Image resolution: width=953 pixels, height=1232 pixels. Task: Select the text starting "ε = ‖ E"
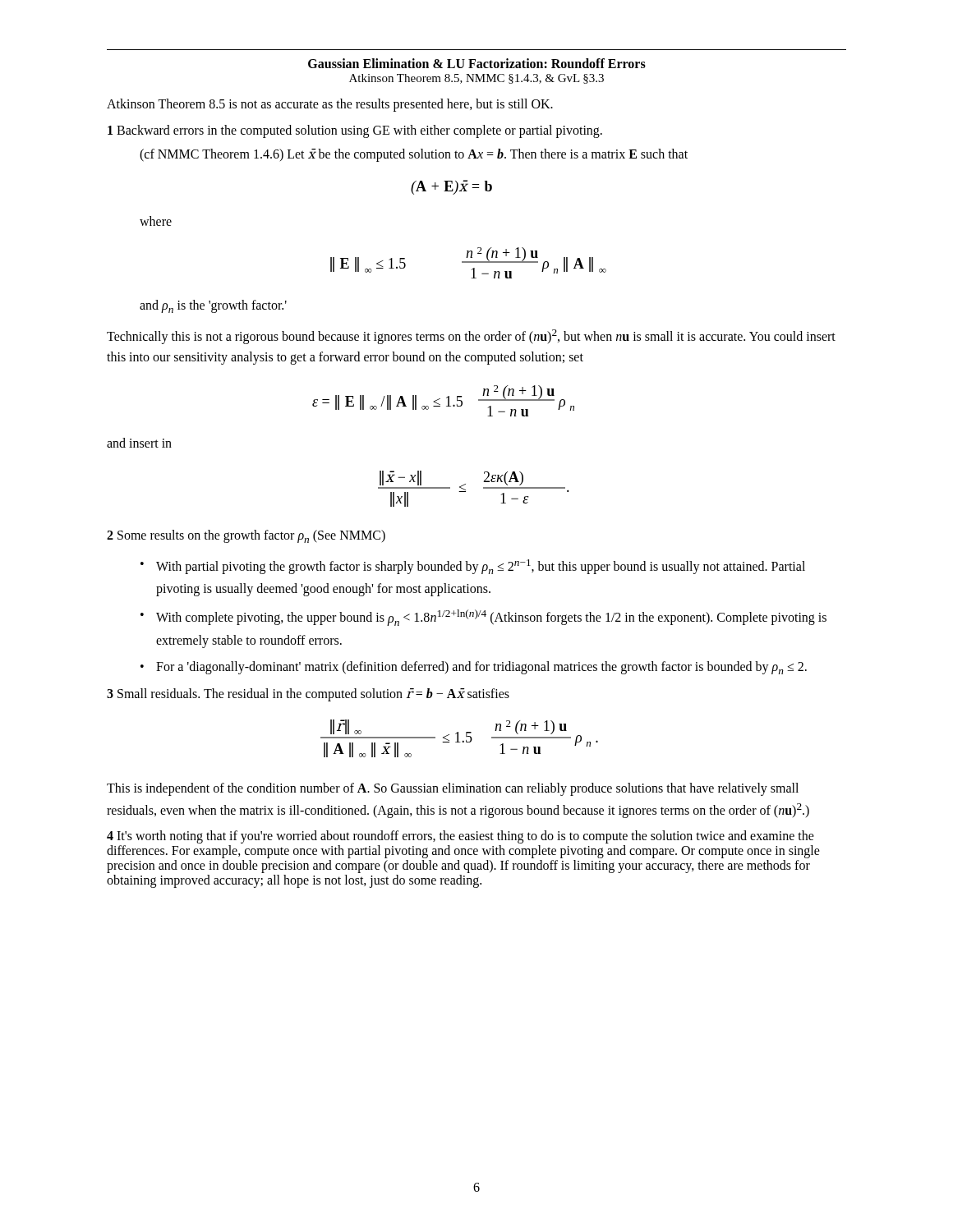(x=476, y=400)
